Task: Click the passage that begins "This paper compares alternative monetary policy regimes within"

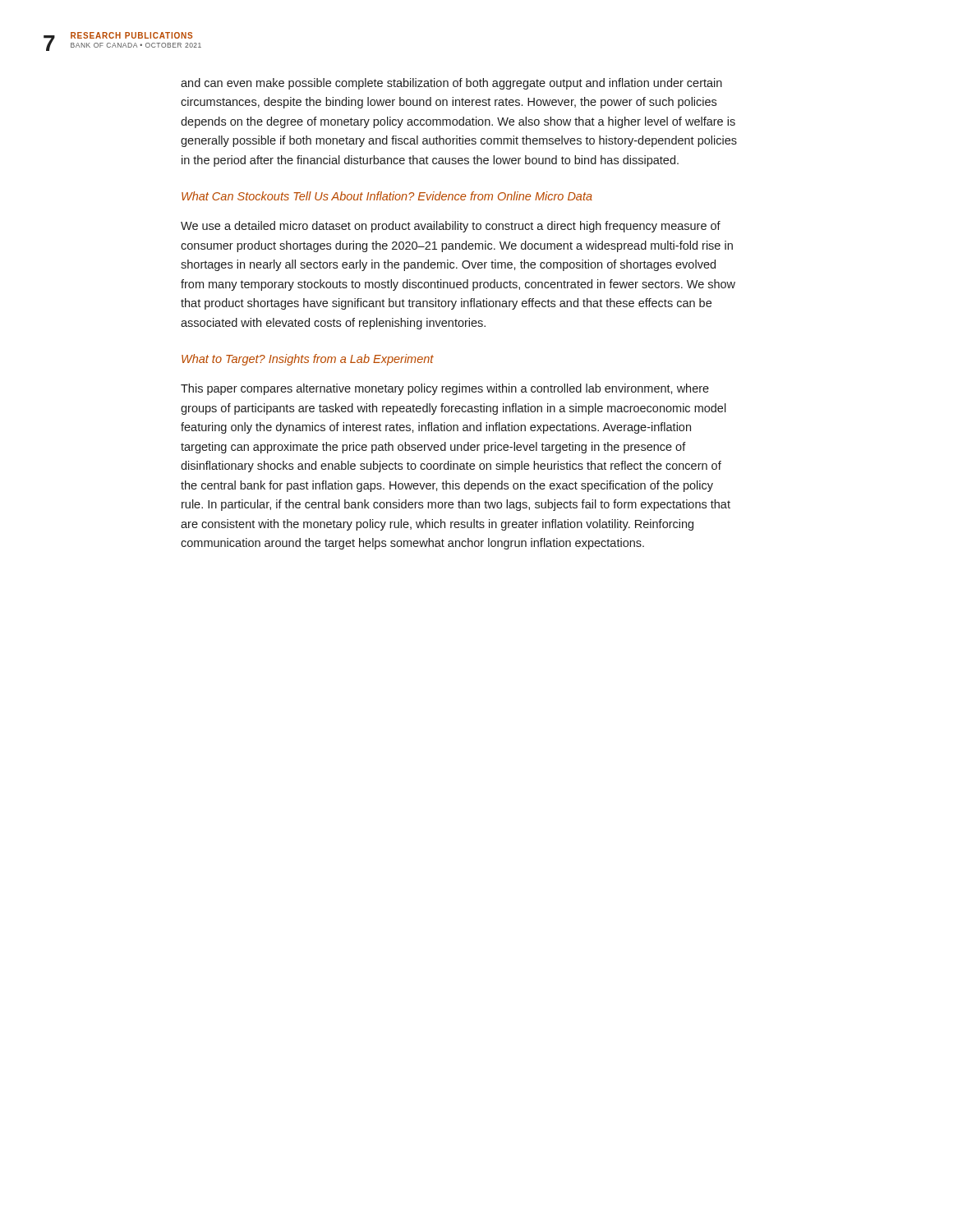Action: 456,466
